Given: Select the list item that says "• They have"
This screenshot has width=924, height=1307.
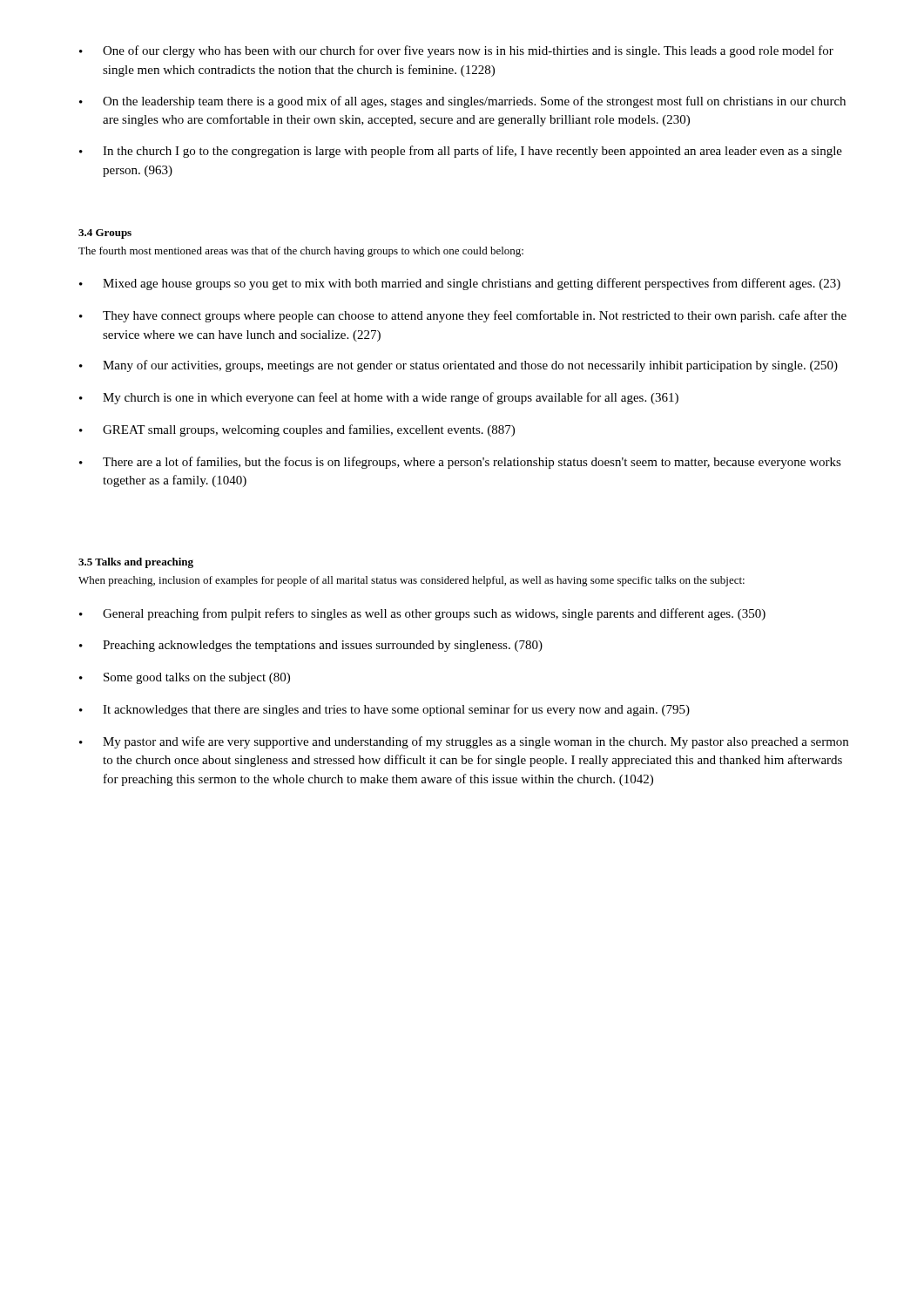Looking at the screenshot, I should pos(469,325).
